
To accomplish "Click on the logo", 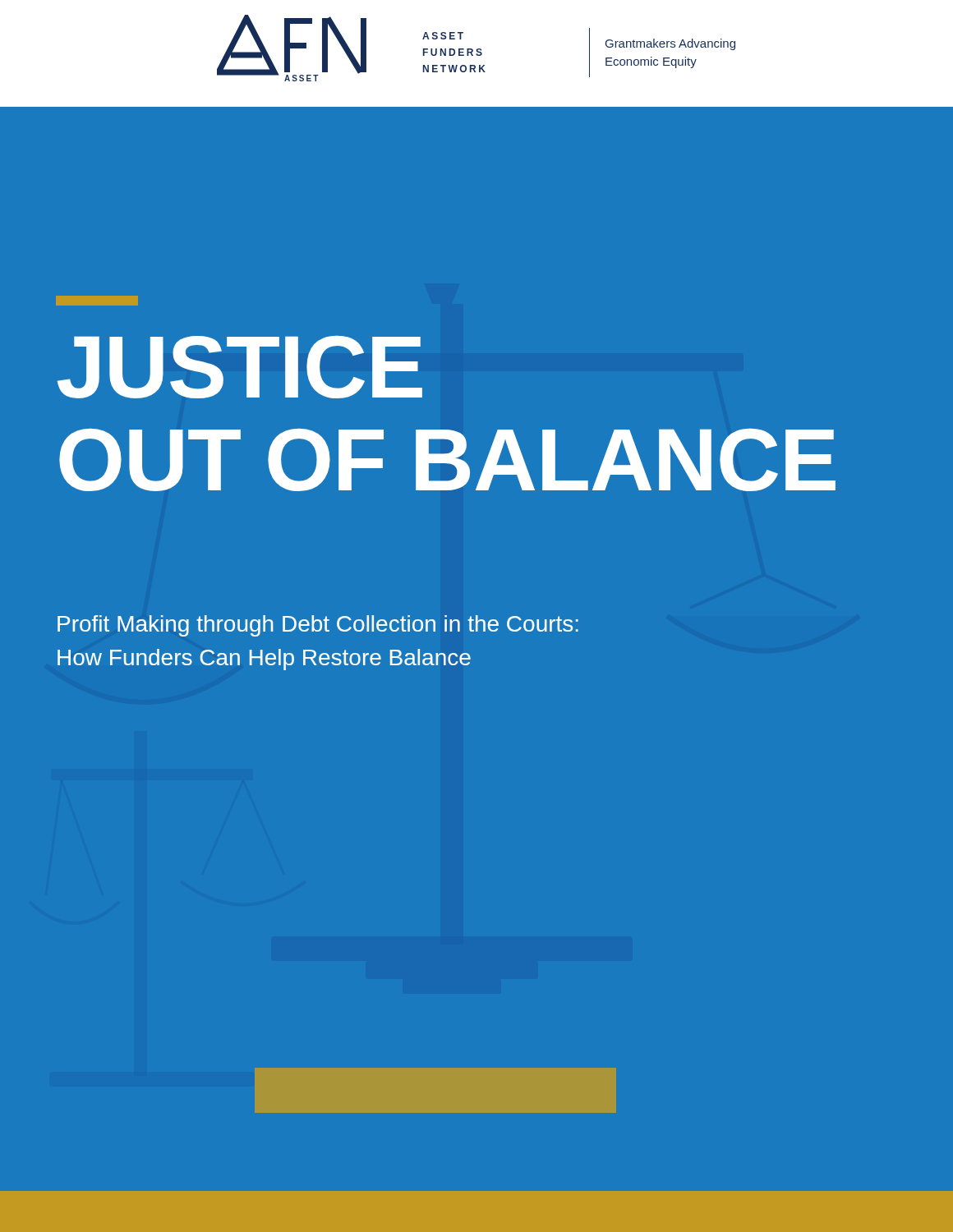I will click(476, 53).
